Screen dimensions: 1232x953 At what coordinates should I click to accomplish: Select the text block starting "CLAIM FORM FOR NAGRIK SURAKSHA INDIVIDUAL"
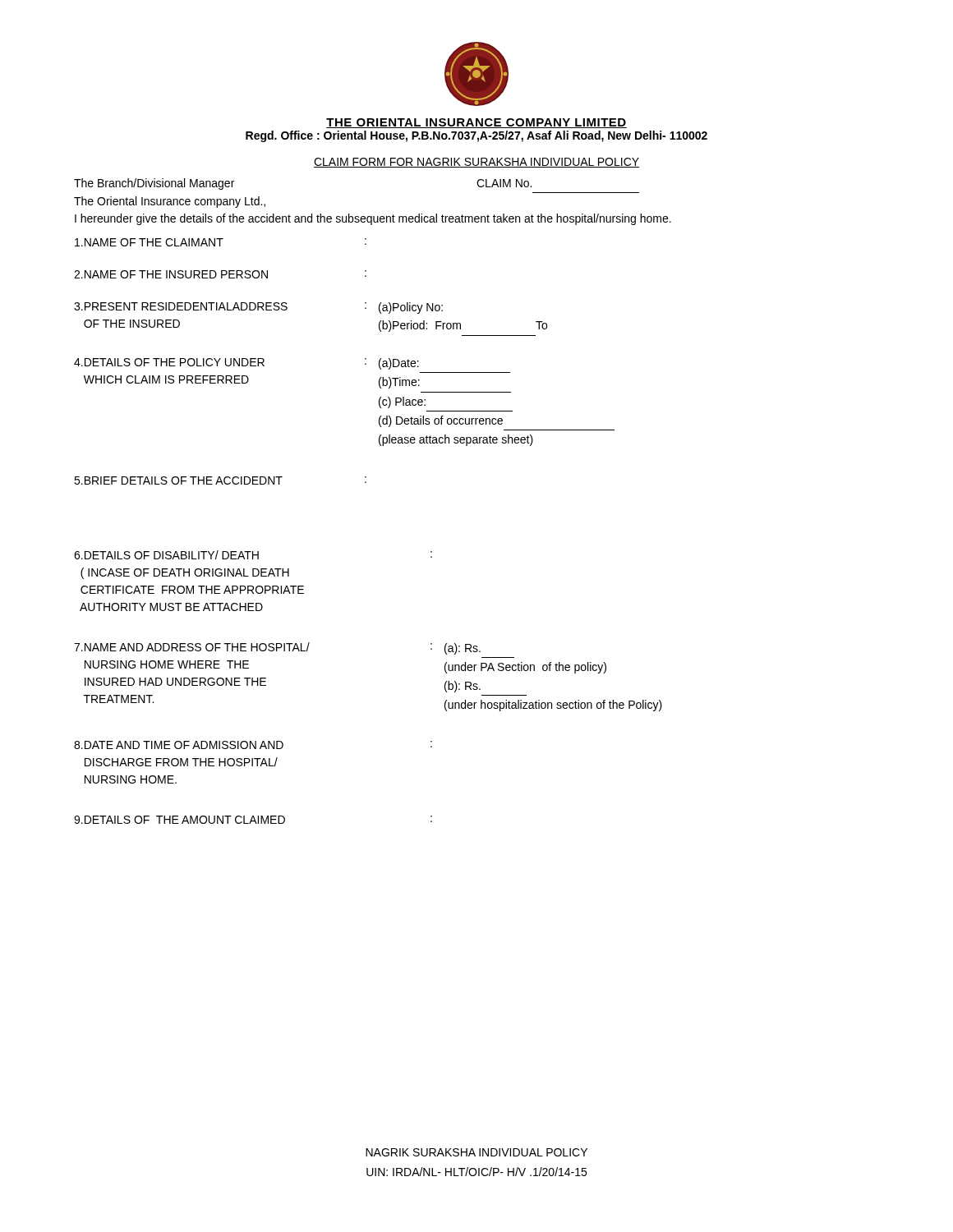click(x=476, y=162)
